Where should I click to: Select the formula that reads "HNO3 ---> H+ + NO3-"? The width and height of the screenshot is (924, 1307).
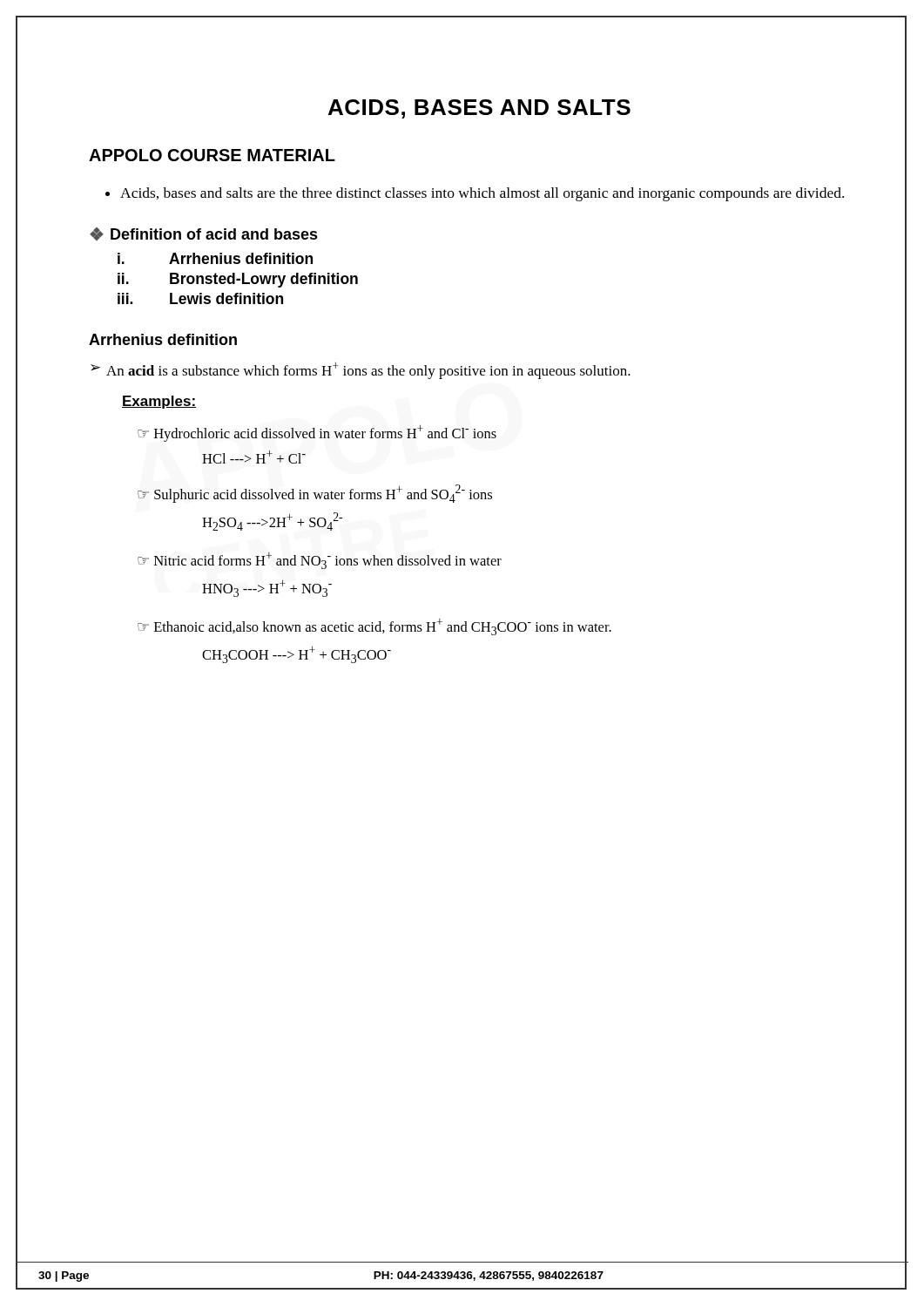(267, 588)
